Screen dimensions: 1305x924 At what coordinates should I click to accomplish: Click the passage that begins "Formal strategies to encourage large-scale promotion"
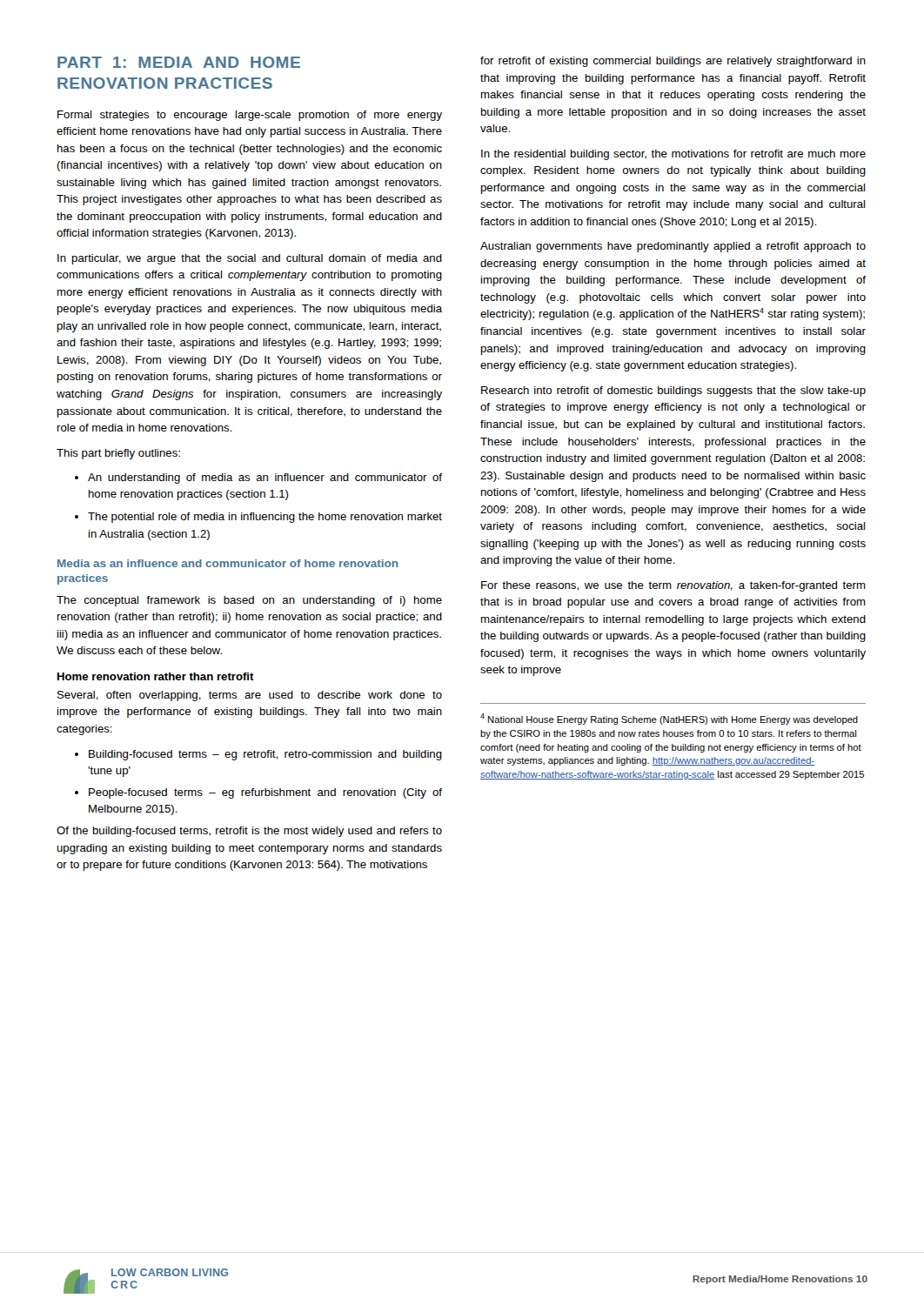pyautogui.click(x=249, y=174)
